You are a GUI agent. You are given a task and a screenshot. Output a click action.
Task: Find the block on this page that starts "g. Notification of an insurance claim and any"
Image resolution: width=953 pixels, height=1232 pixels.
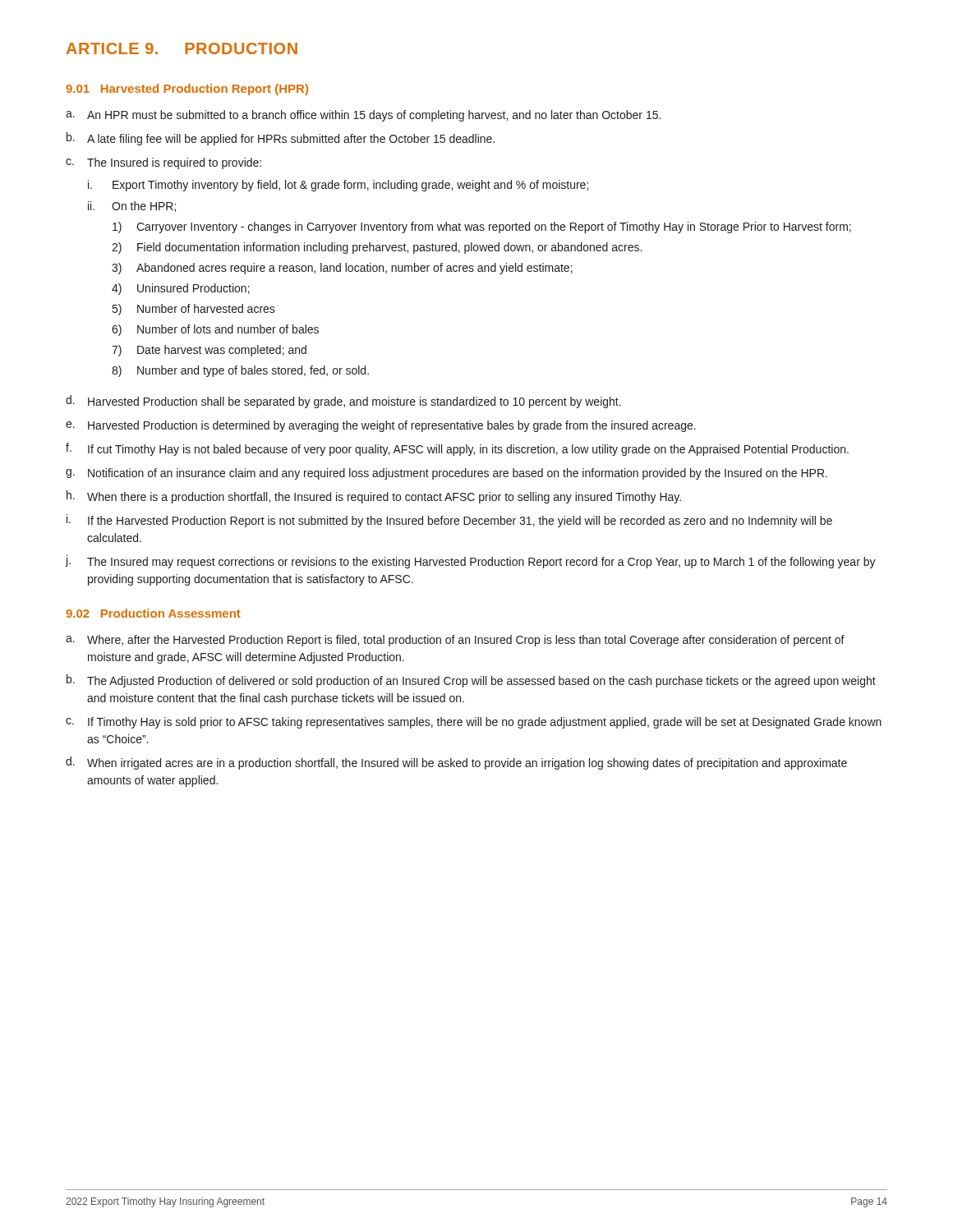point(476,473)
